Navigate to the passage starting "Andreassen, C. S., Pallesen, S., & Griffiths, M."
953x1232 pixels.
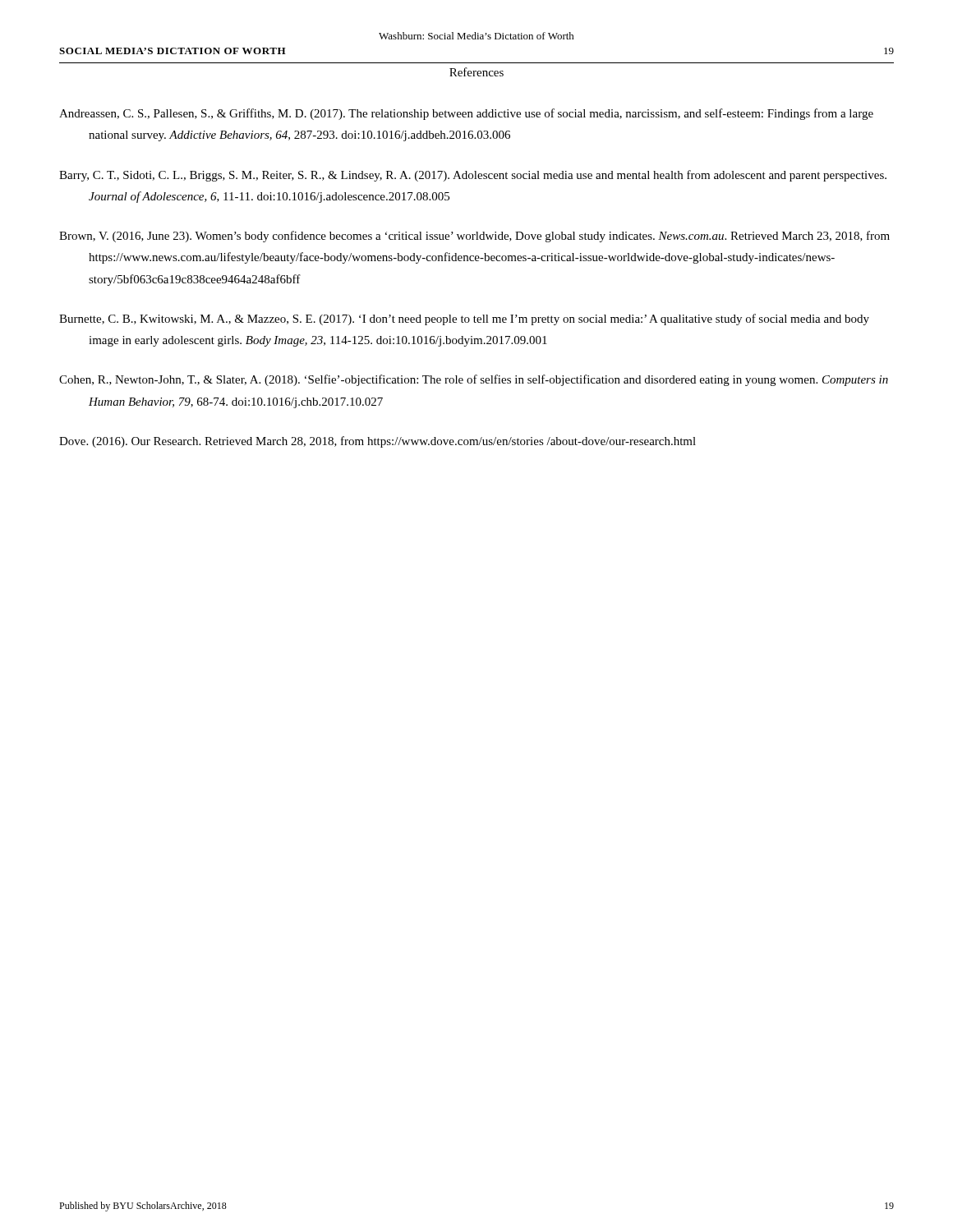(x=466, y=124)
